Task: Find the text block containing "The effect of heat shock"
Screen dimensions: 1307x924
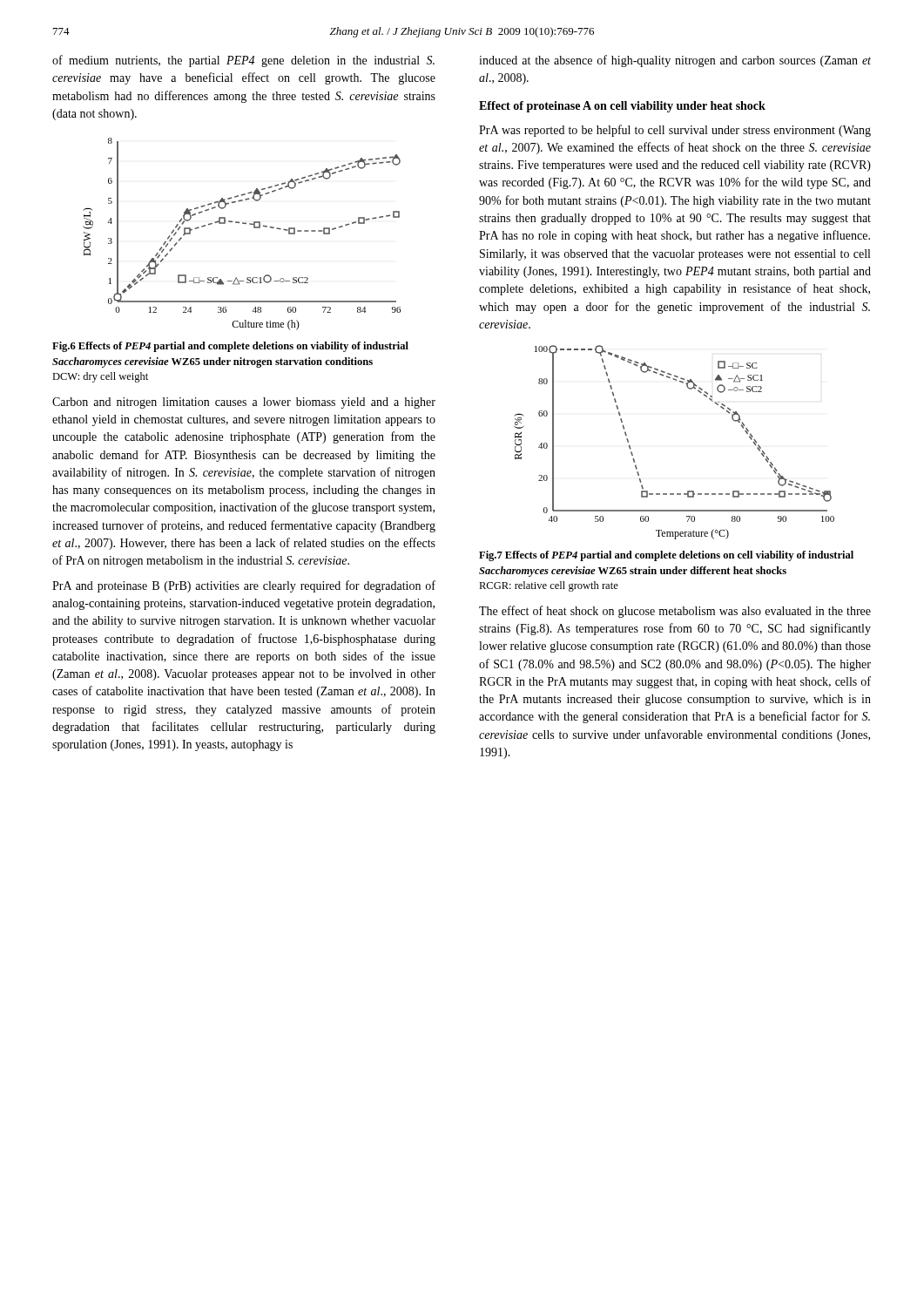Action: (675, 682)
